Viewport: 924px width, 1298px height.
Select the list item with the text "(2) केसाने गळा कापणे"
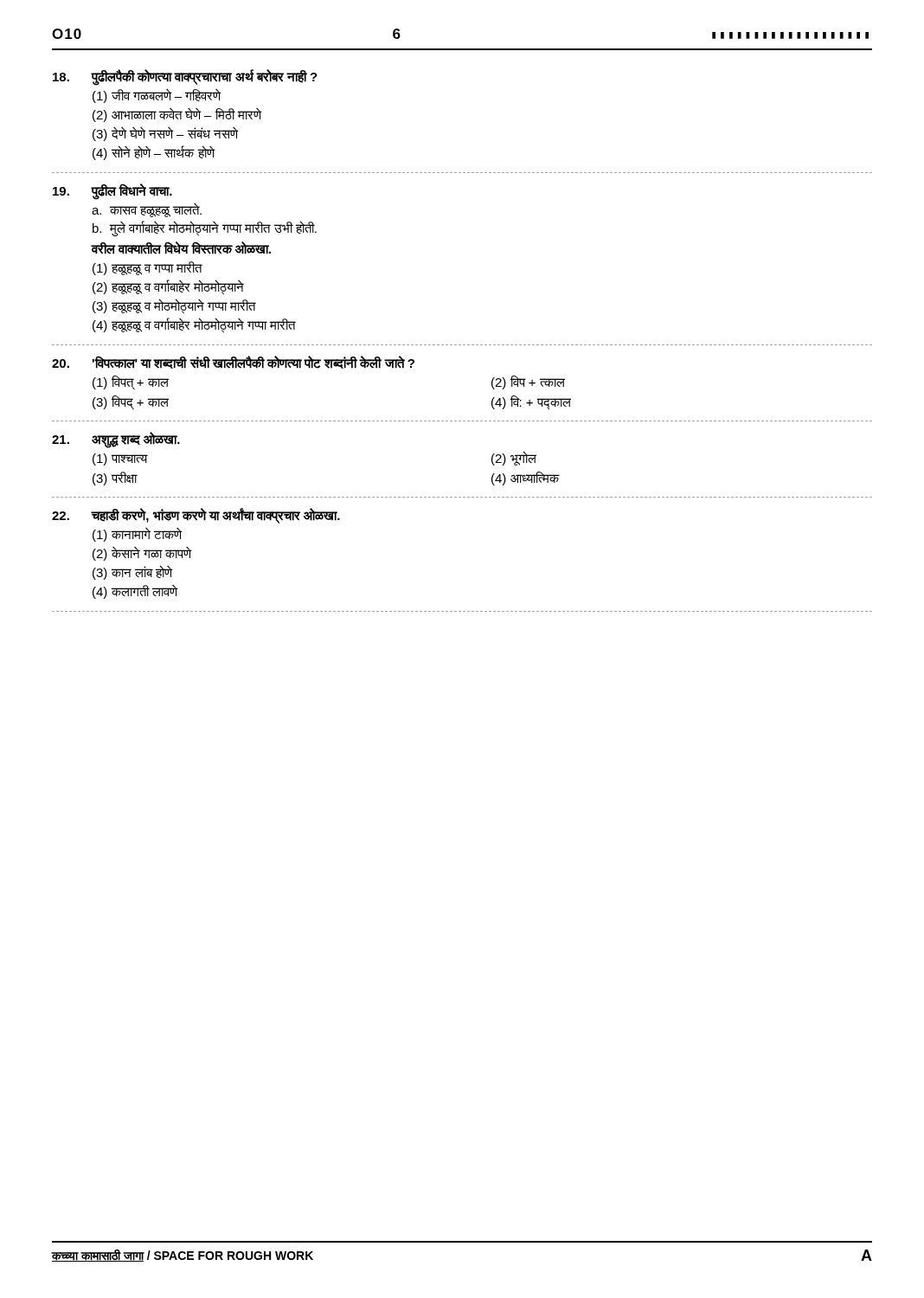(x=142, y=554)
